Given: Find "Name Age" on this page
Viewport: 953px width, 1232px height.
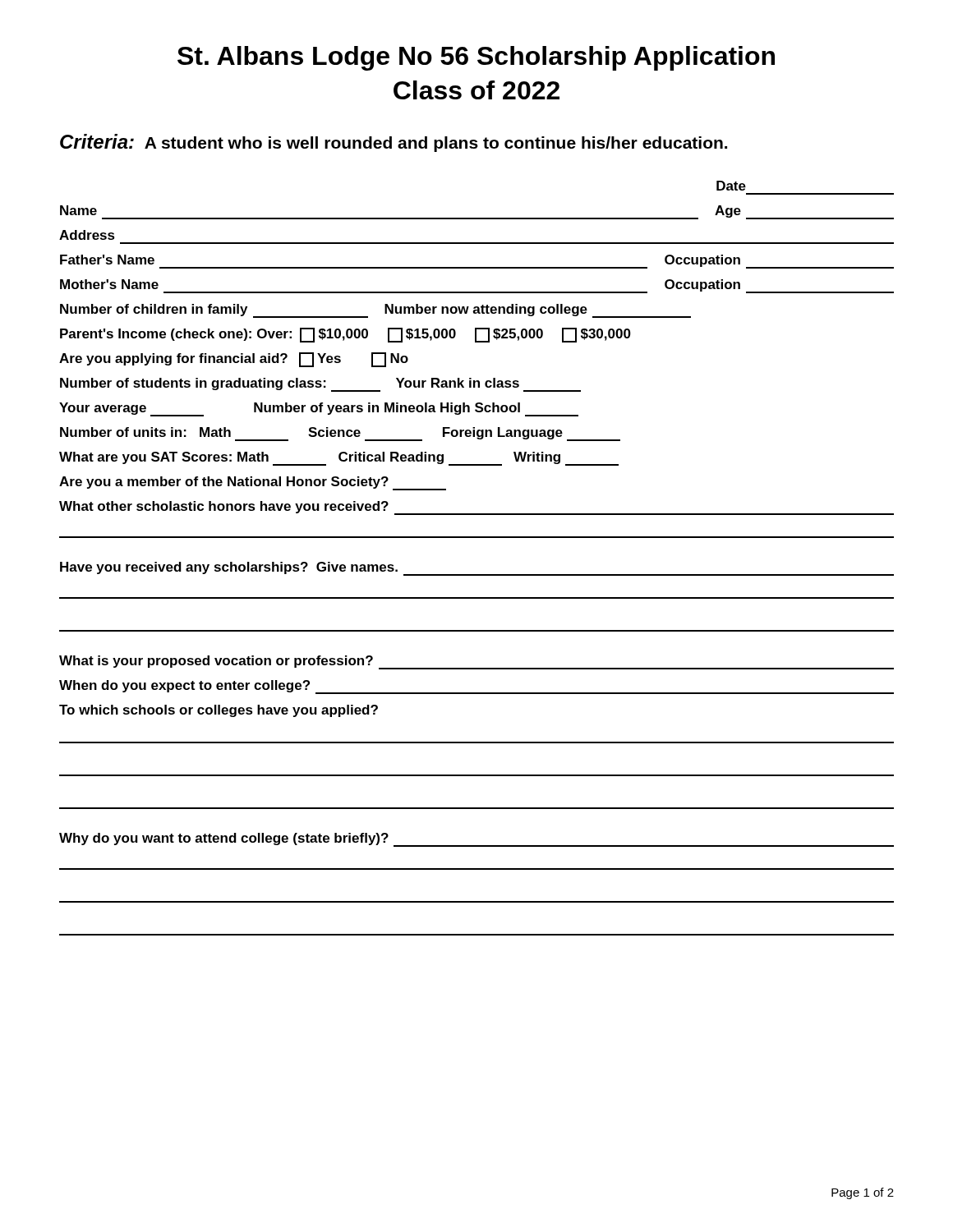Looking at the screenshot, I should click(x=476, y=211).
